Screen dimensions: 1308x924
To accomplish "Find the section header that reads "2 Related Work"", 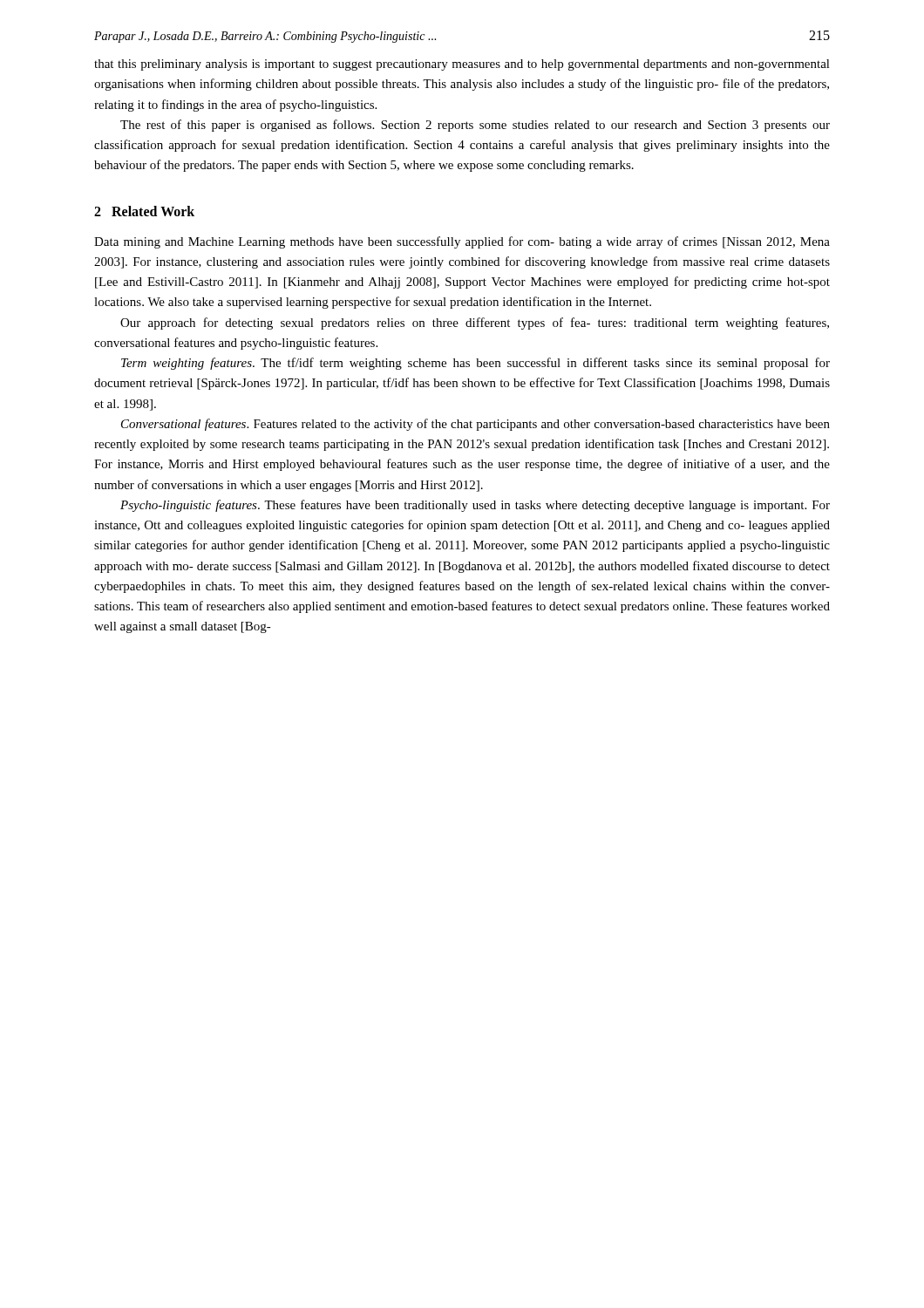I will tap(144, 211).
